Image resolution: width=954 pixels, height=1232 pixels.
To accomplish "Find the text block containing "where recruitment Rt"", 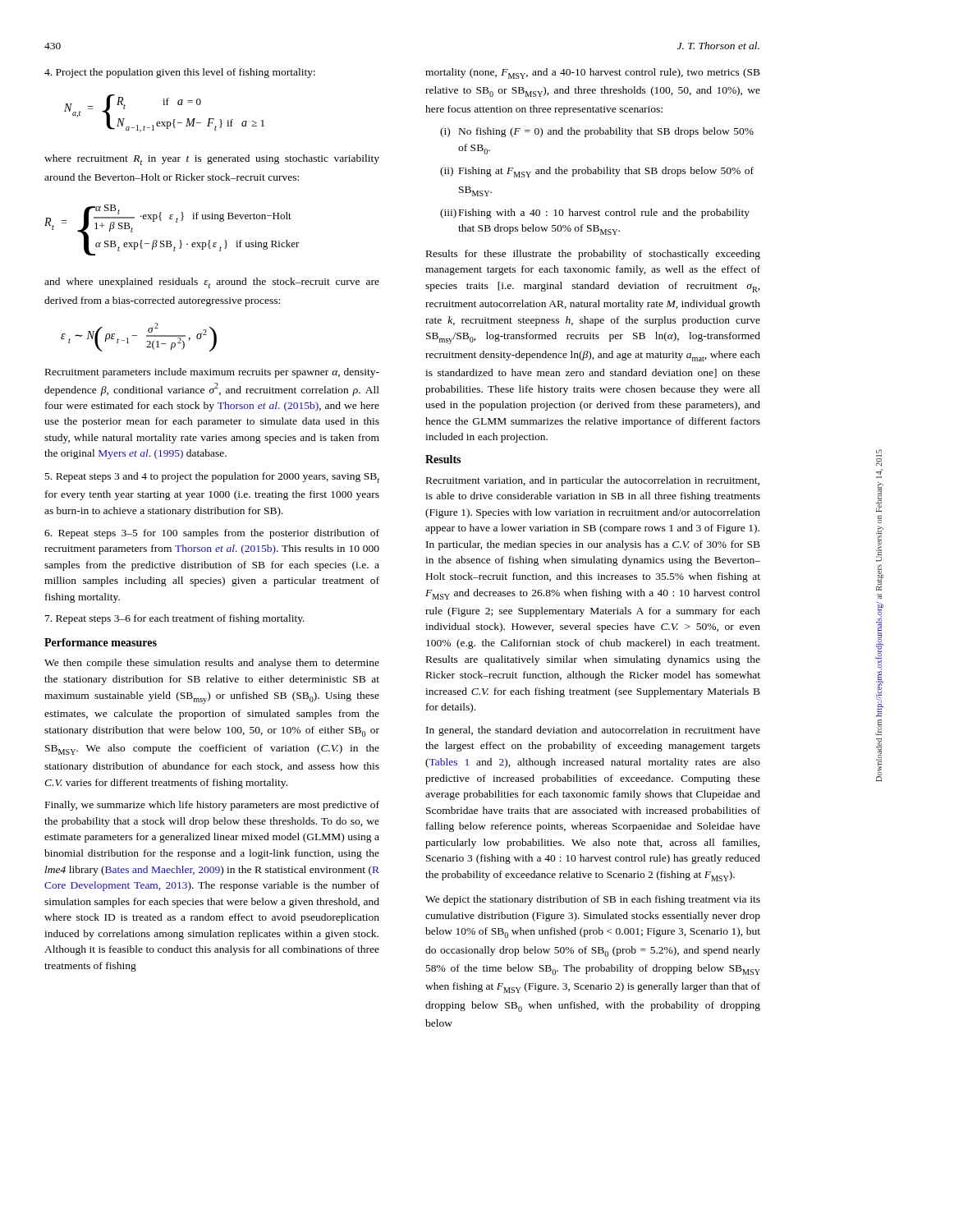I will (212, 168).
